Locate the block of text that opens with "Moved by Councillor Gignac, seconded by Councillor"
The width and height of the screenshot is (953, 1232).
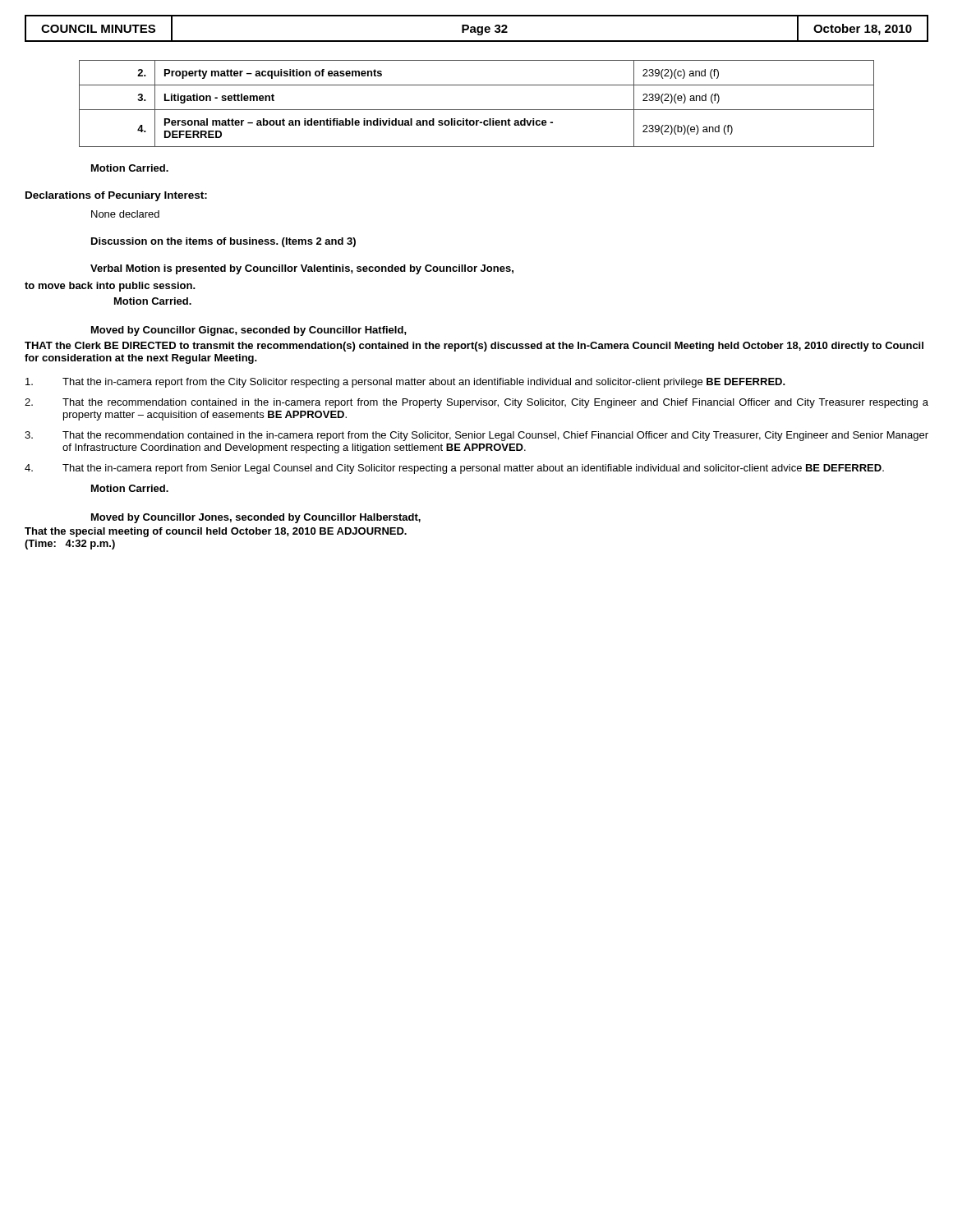point(476,344)
